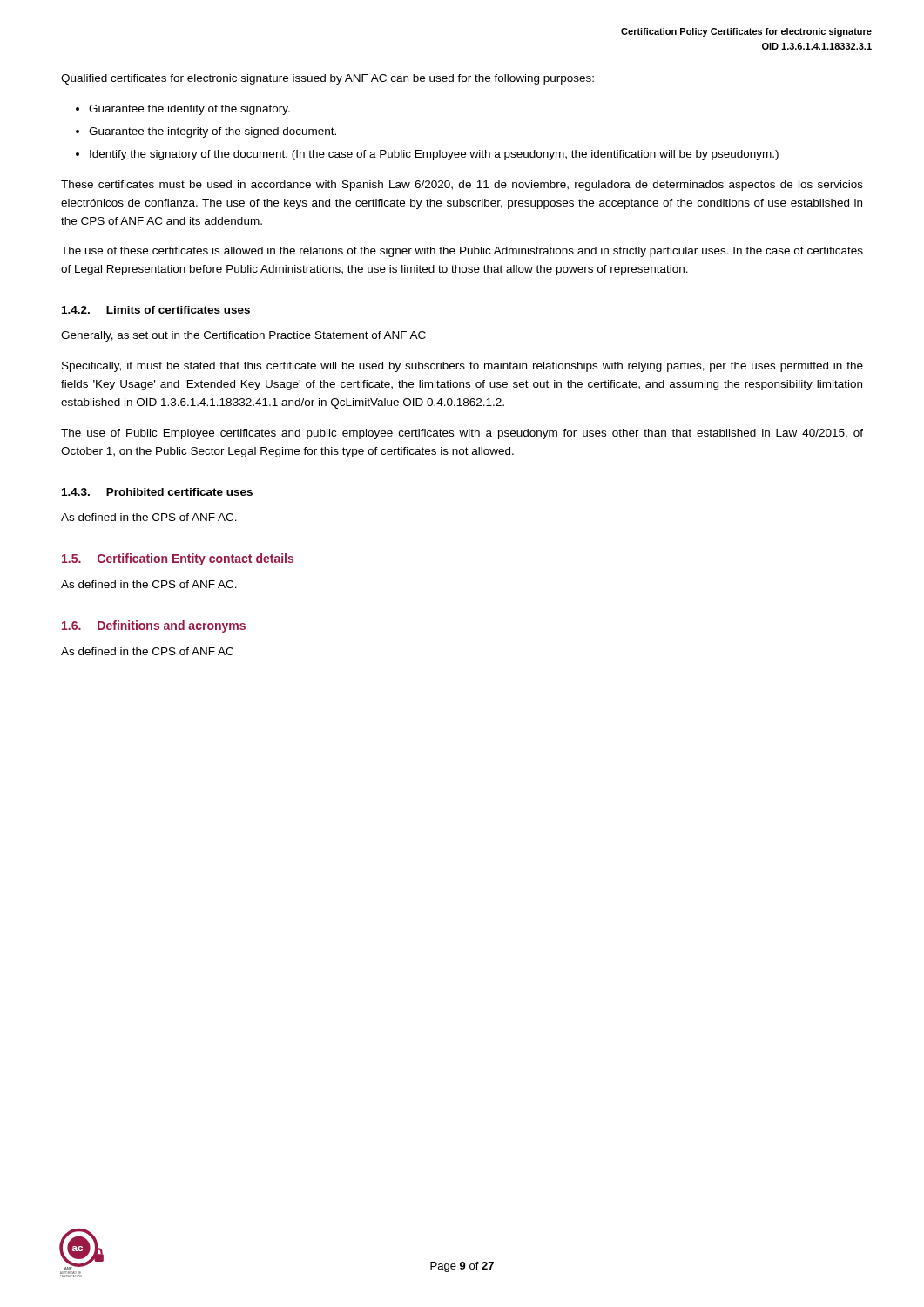Click on the list item with the text "Guarantee the integrity of"
This screenshot has height=1307, width=924.
coord(213,131)
